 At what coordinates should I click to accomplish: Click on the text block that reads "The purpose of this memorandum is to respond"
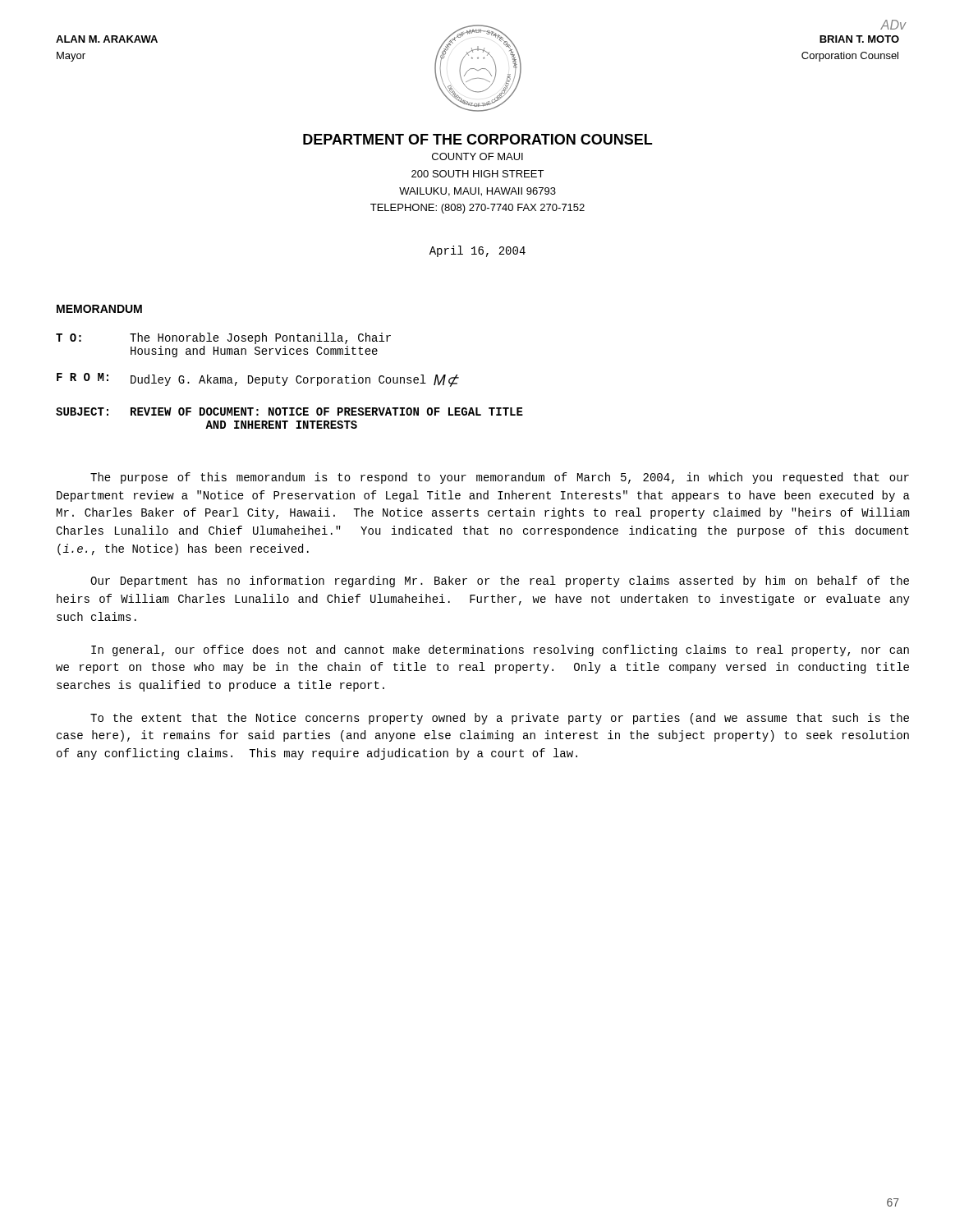tap(483, 514)
